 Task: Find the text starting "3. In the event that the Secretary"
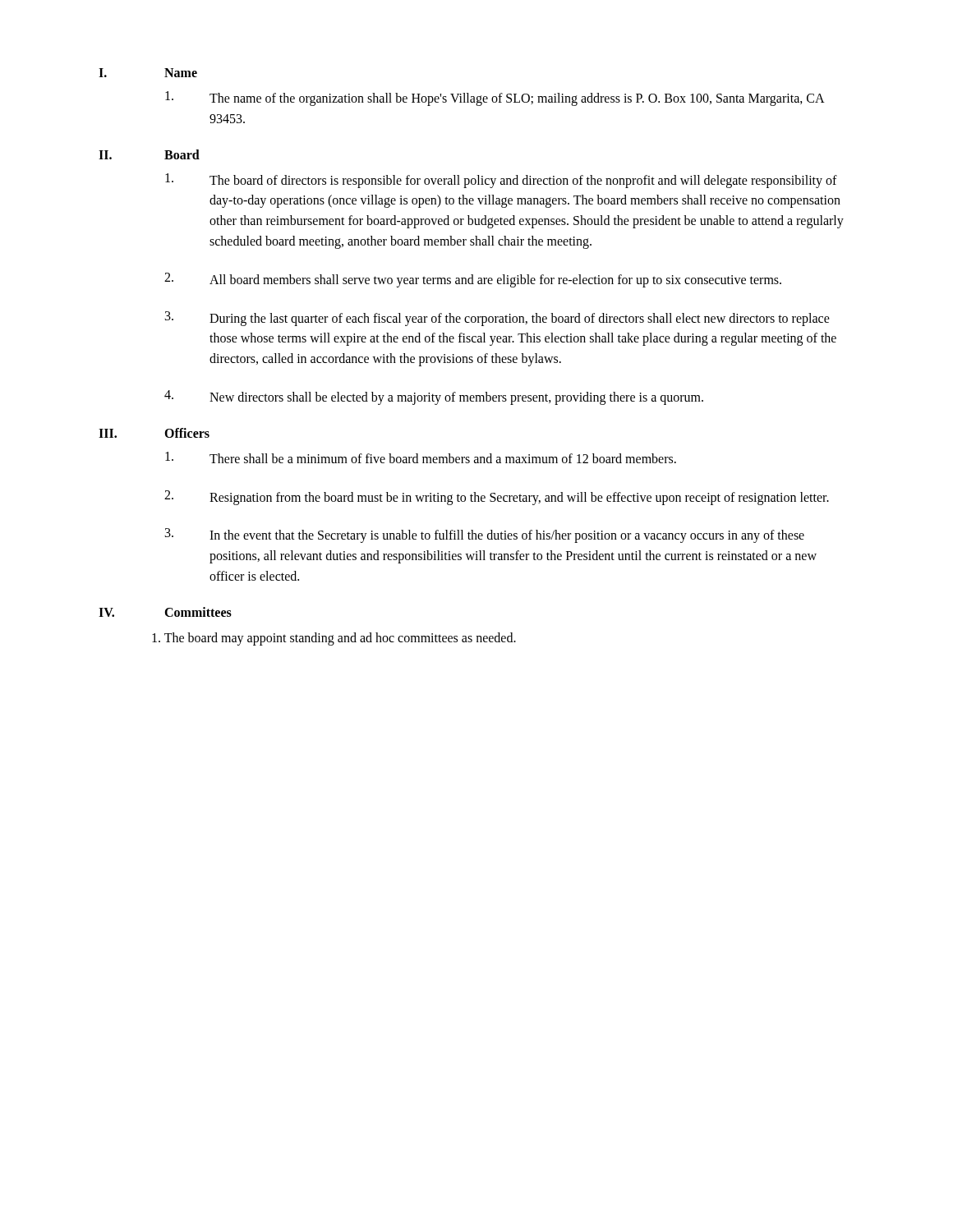509,556
